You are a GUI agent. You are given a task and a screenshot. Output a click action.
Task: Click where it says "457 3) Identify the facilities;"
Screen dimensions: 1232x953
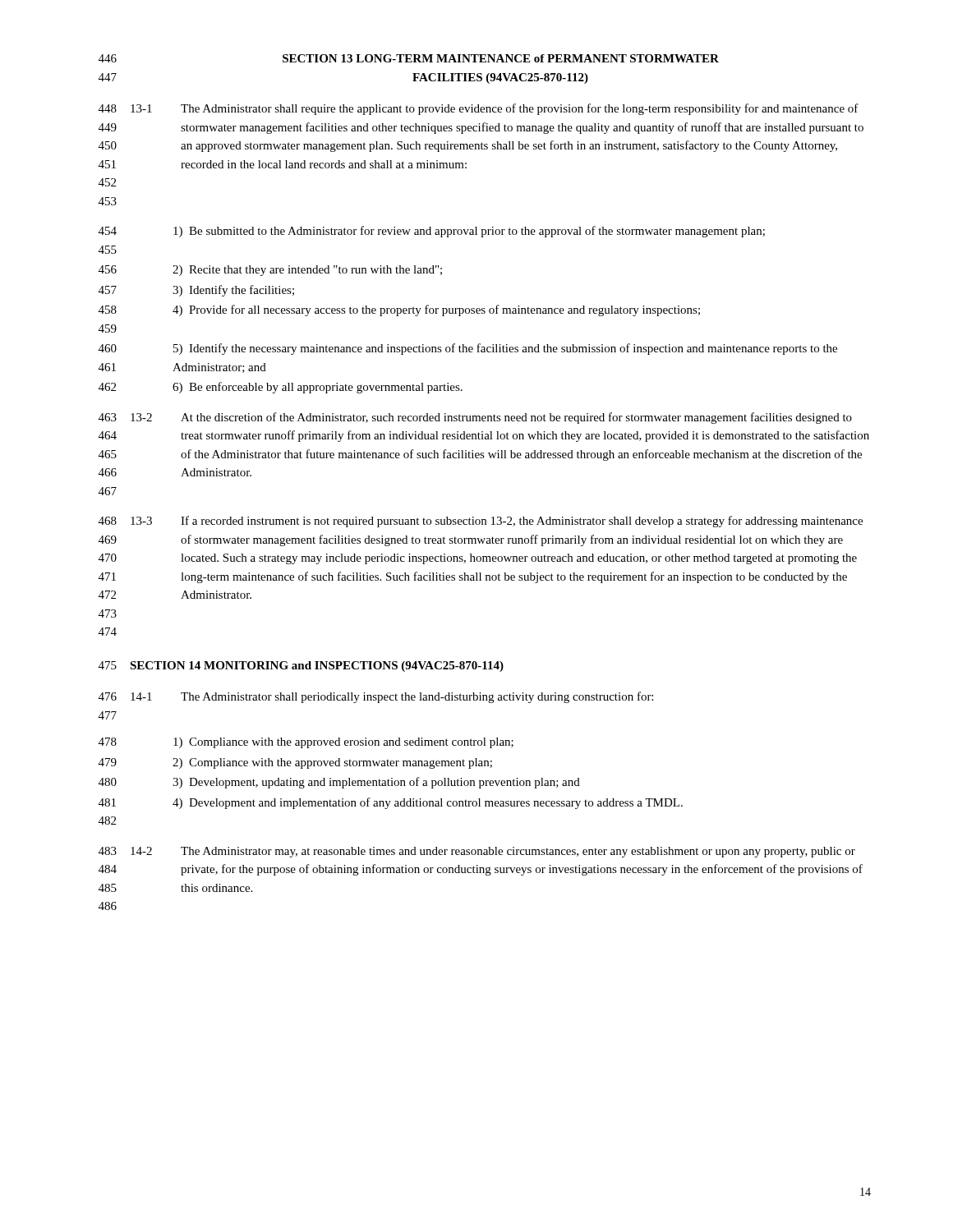[x=196, y=291]
